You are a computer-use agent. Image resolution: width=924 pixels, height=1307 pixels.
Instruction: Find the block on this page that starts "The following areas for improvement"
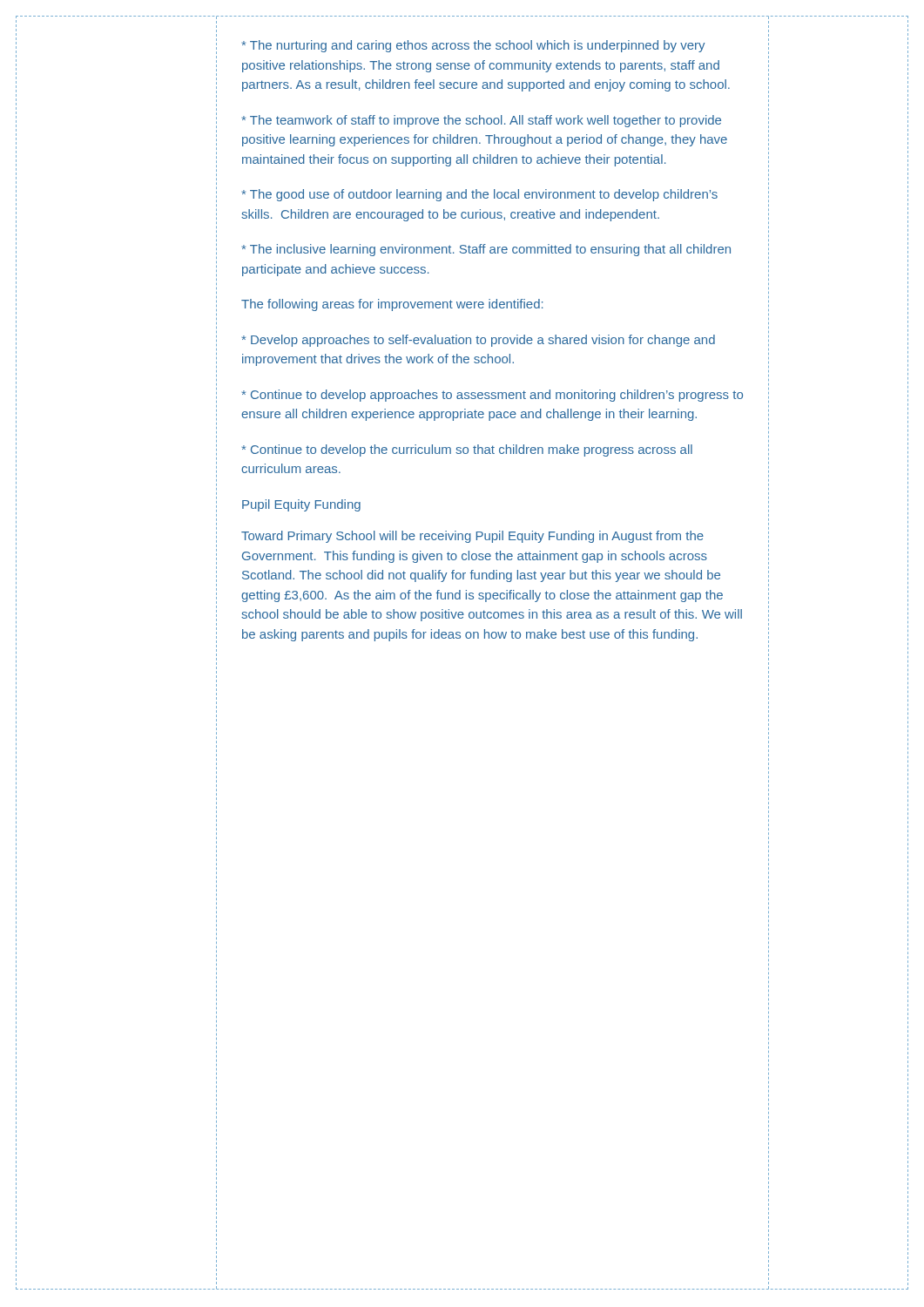pyautogui.click(x=393, y=304)
